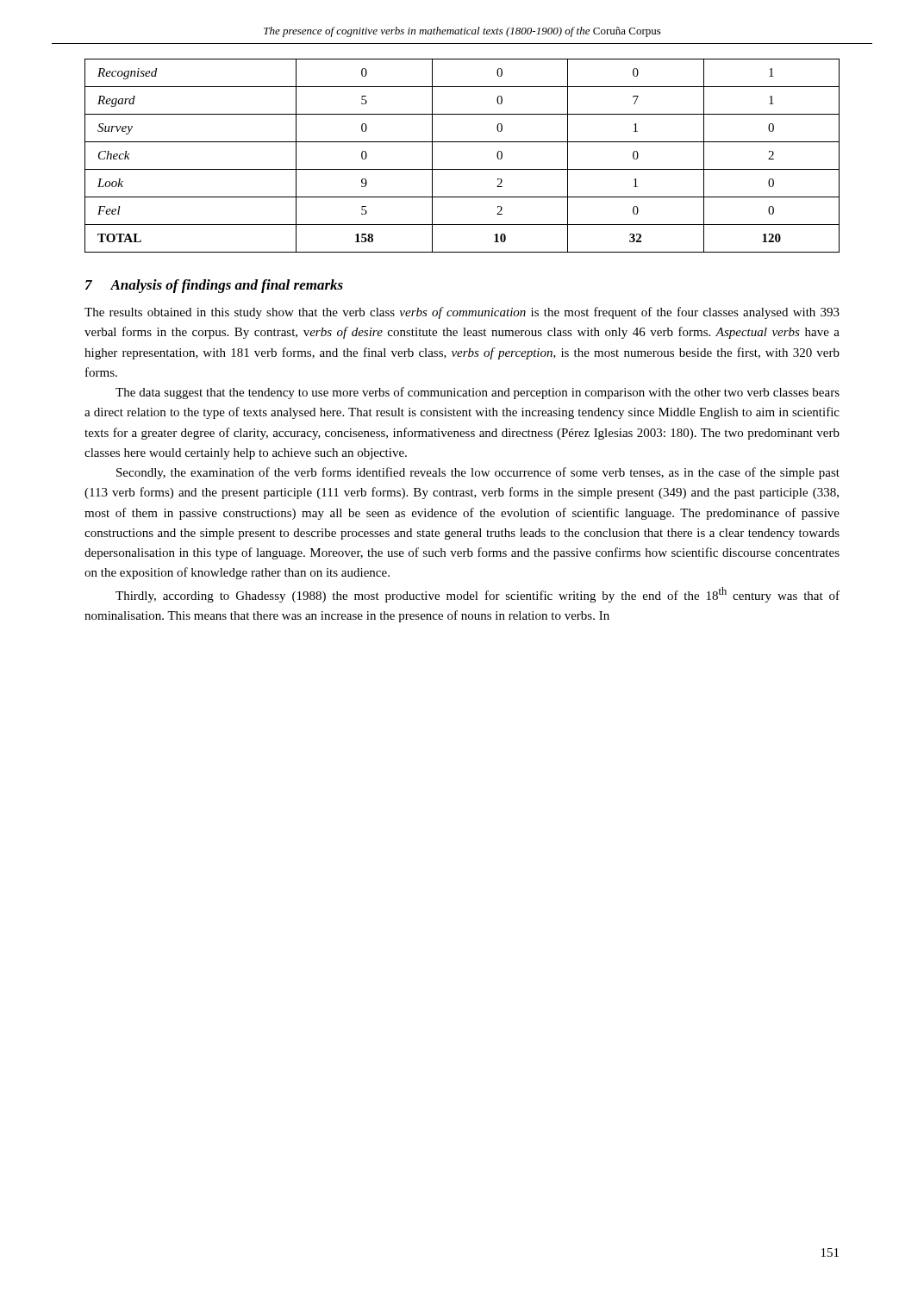Select the region starting "Thirdly, according to Ghadessy (1988) the most productive"

coord(462,604)
